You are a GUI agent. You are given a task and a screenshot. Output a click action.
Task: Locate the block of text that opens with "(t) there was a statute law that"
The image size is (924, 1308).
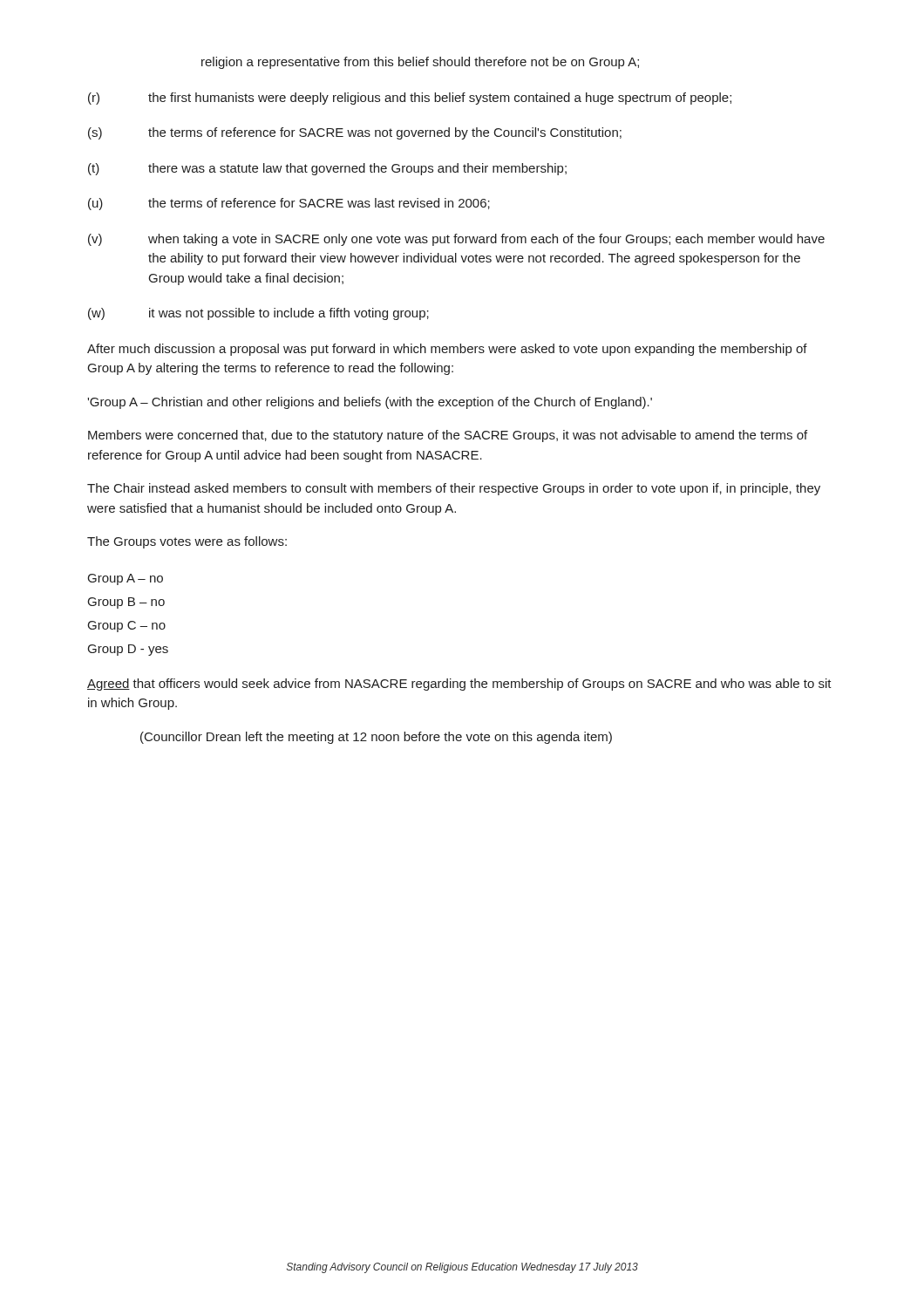tap(462, 168)
